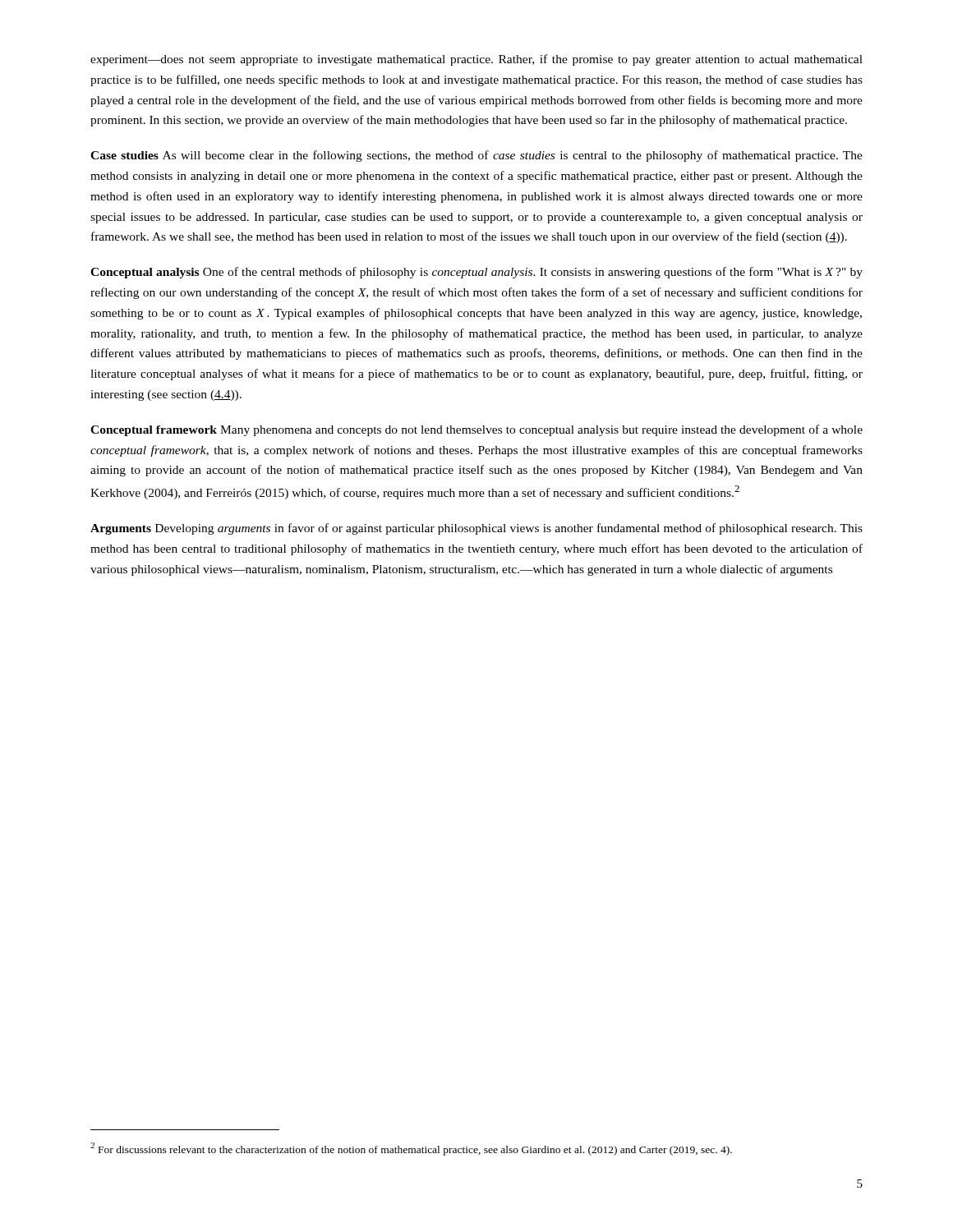Where is the passage that starts "Arguments Developing arguments in"?
This screenshot has width=953, height=1232.
(x=476, y=548)
